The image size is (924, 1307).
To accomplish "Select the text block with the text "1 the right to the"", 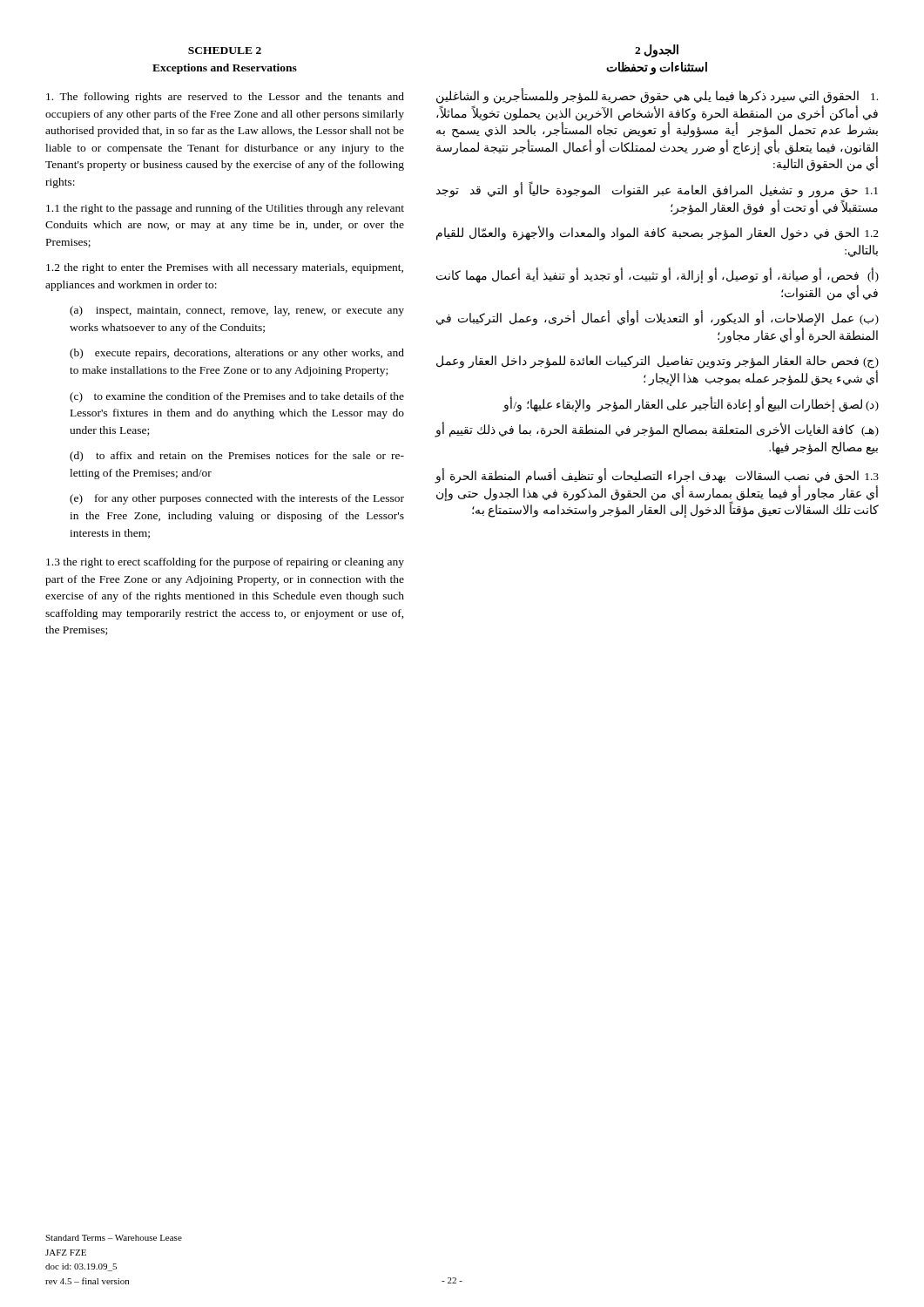I will click(x=225, y=224).
